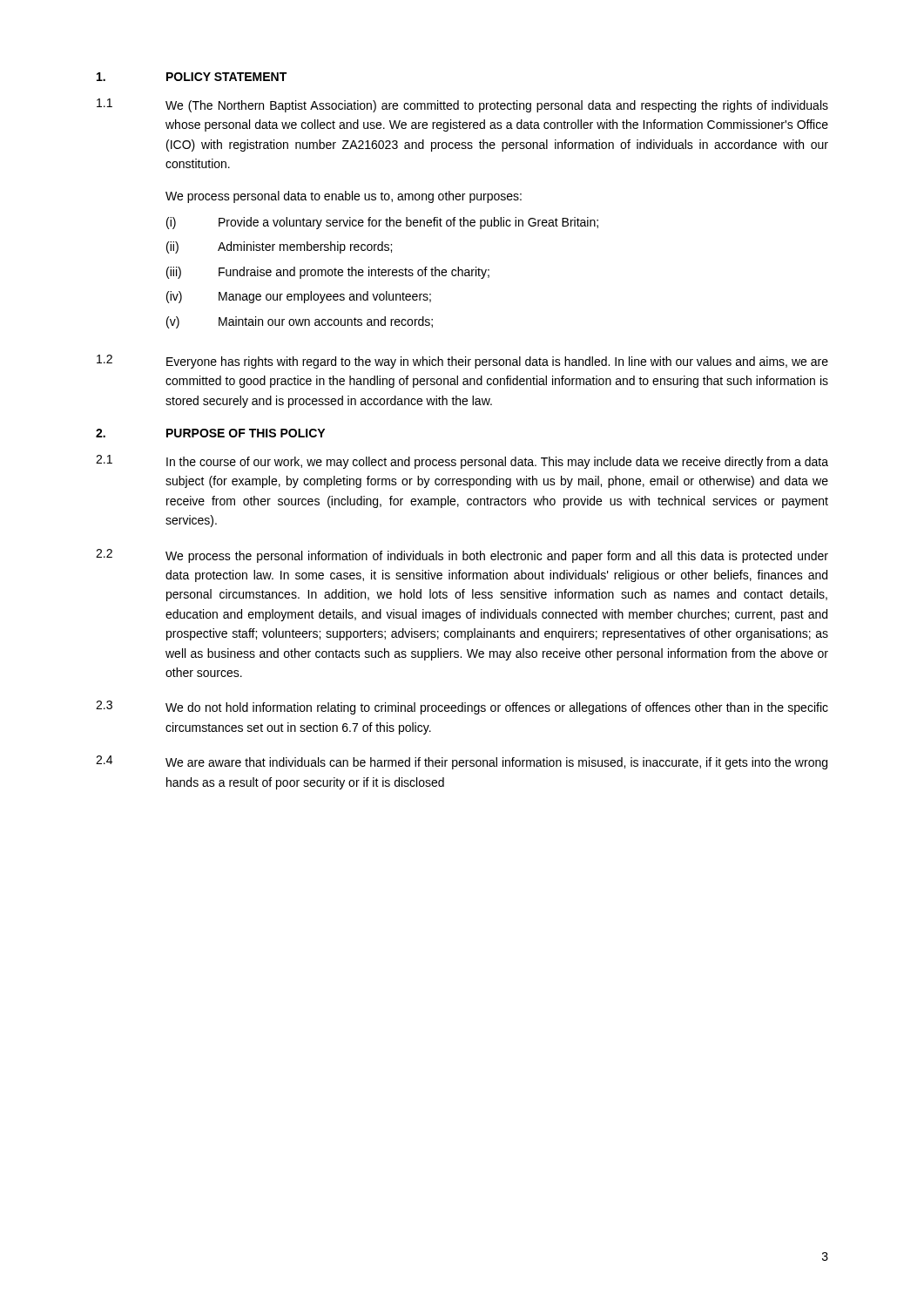The width and height of the screenshot is (924, 1307).
Task: Click on the text block that reads "2 Everyone has"
Action: (462, 381)
